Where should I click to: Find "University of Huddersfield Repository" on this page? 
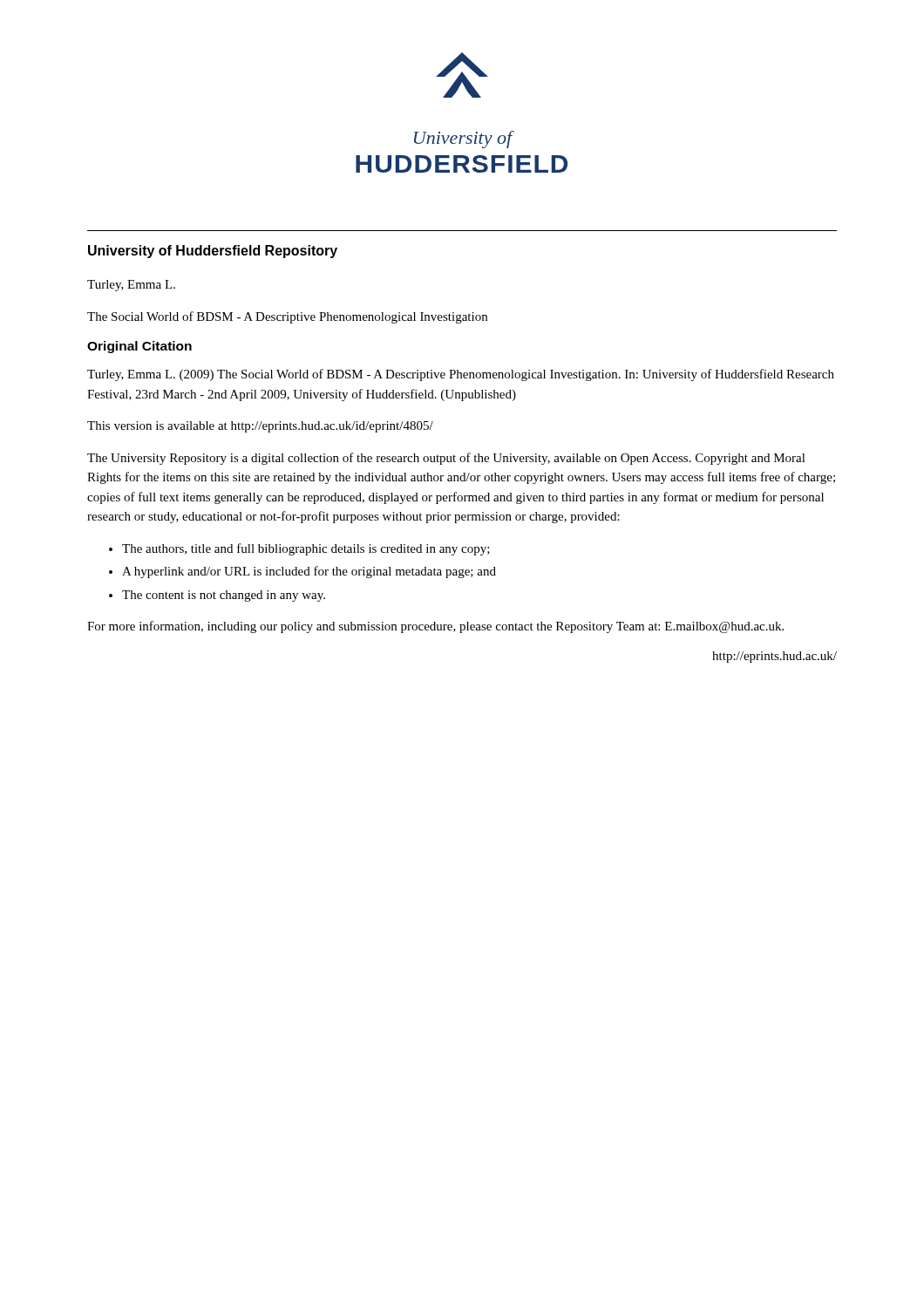(x=212, y=251)
